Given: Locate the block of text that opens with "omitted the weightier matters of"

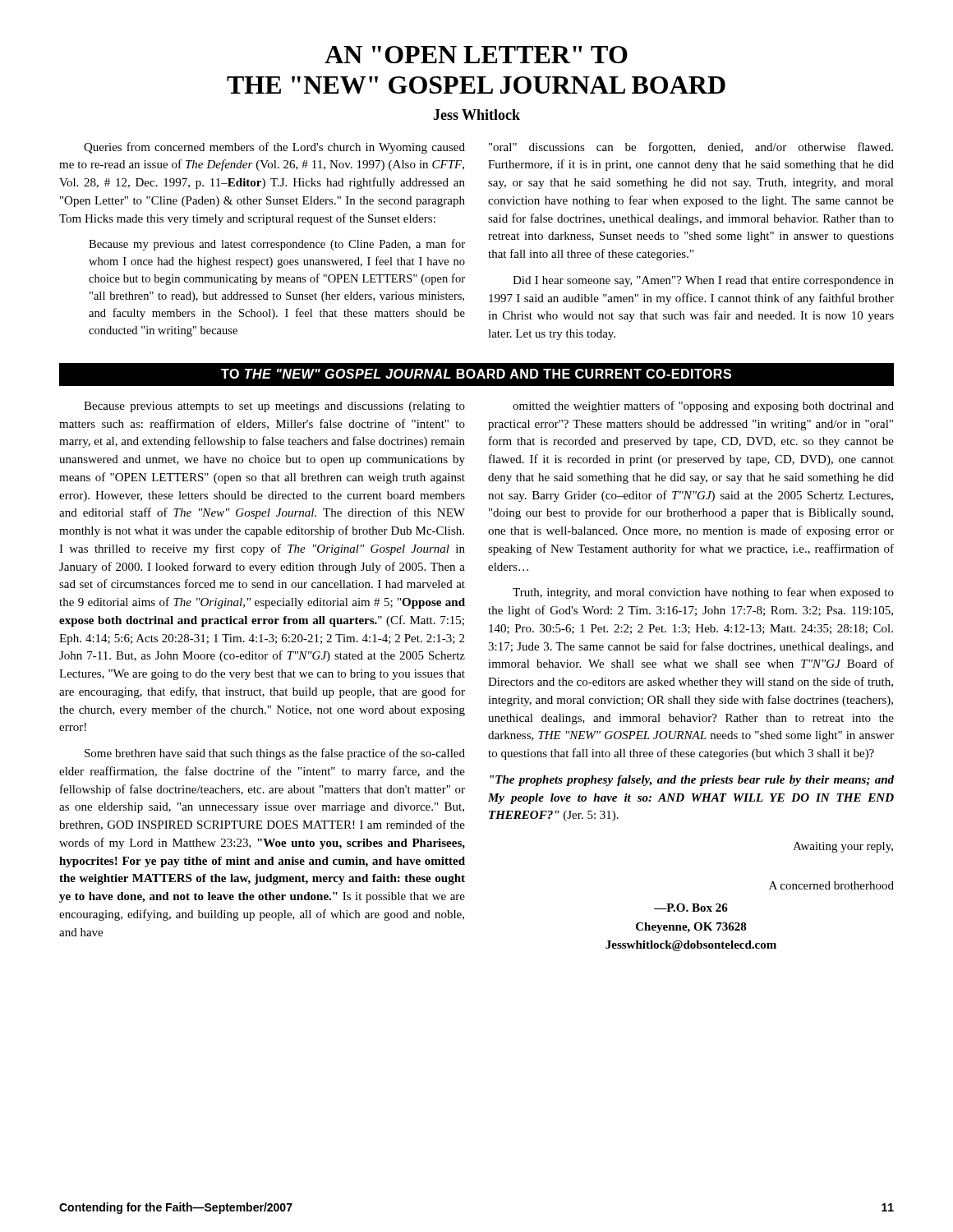Looking at the screenshot, I should pos(691,486).
